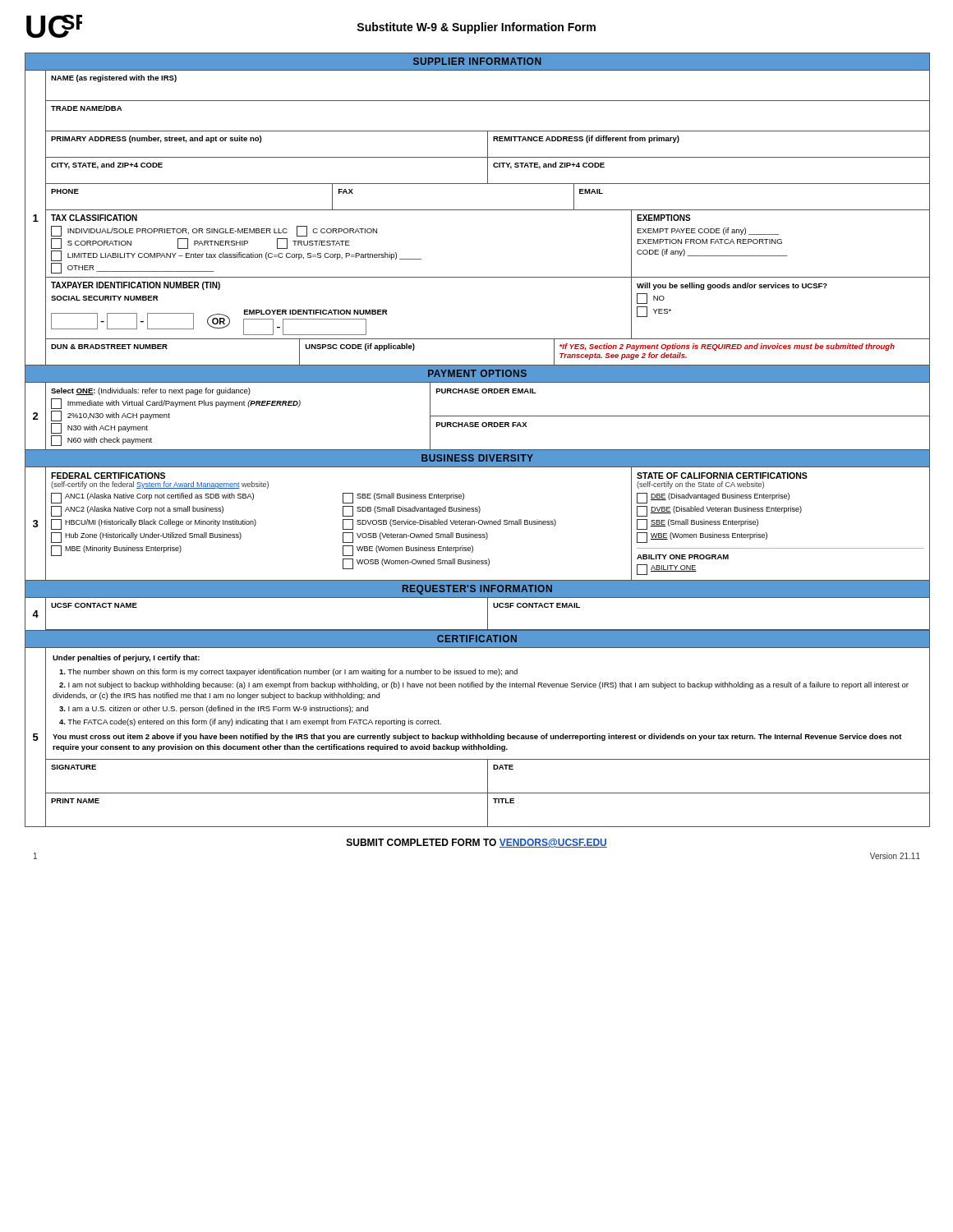
Task: Locate the text block with the text "If YES, Section"
Action: point(742,351)
